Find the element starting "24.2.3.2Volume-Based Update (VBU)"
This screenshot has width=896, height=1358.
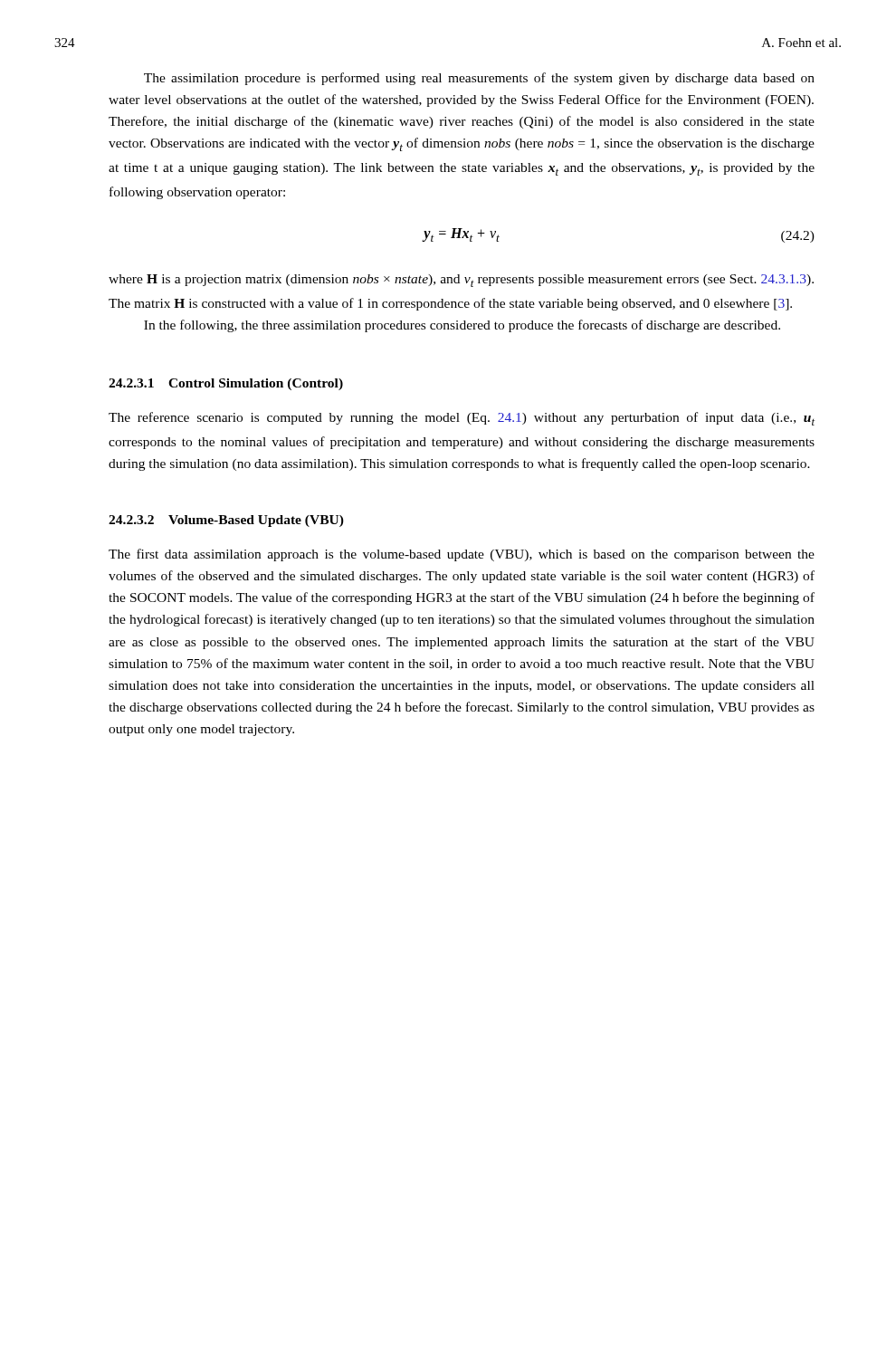coord(226,520)
